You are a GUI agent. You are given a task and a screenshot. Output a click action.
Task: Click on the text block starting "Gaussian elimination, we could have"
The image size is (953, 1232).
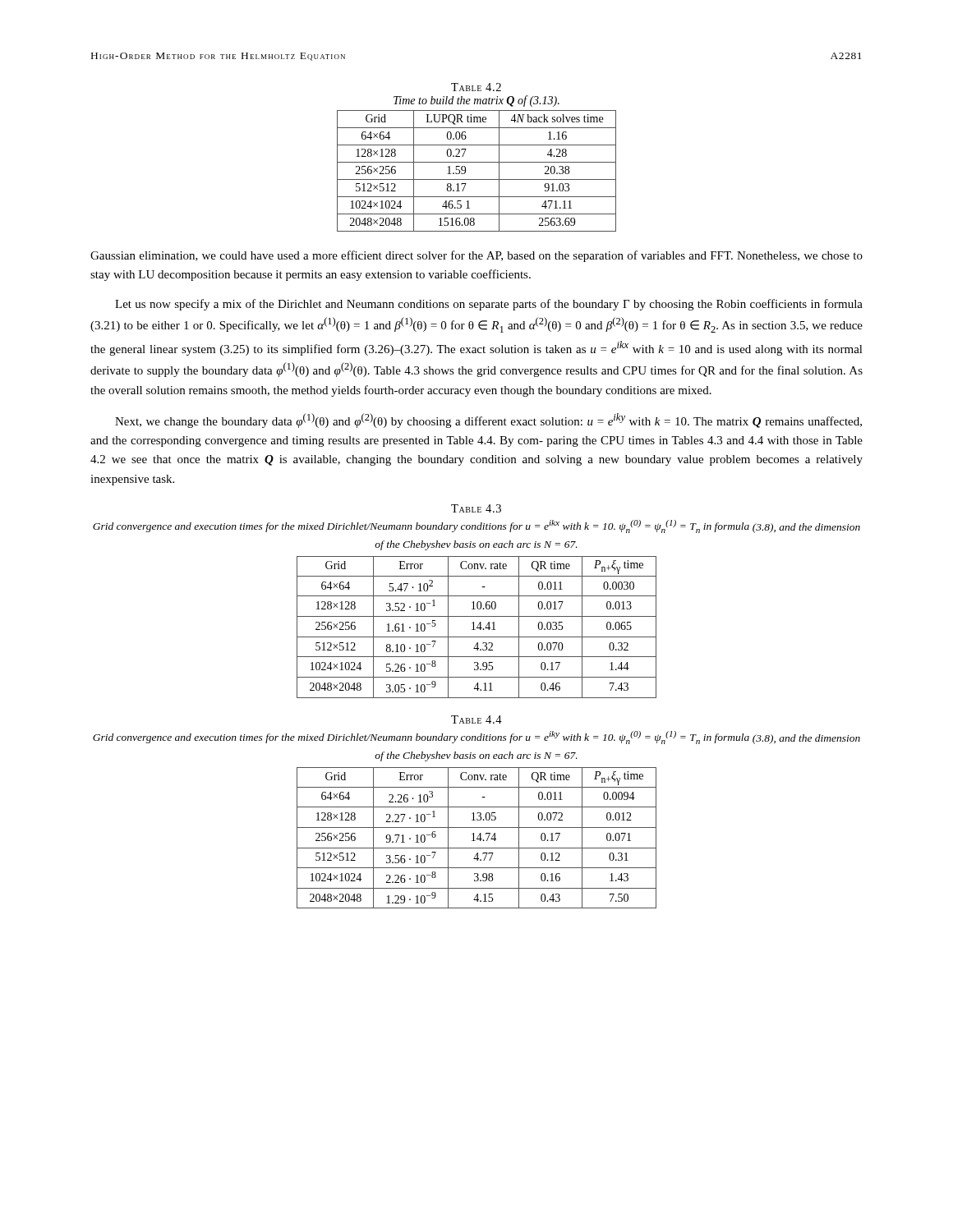[476, 265]
